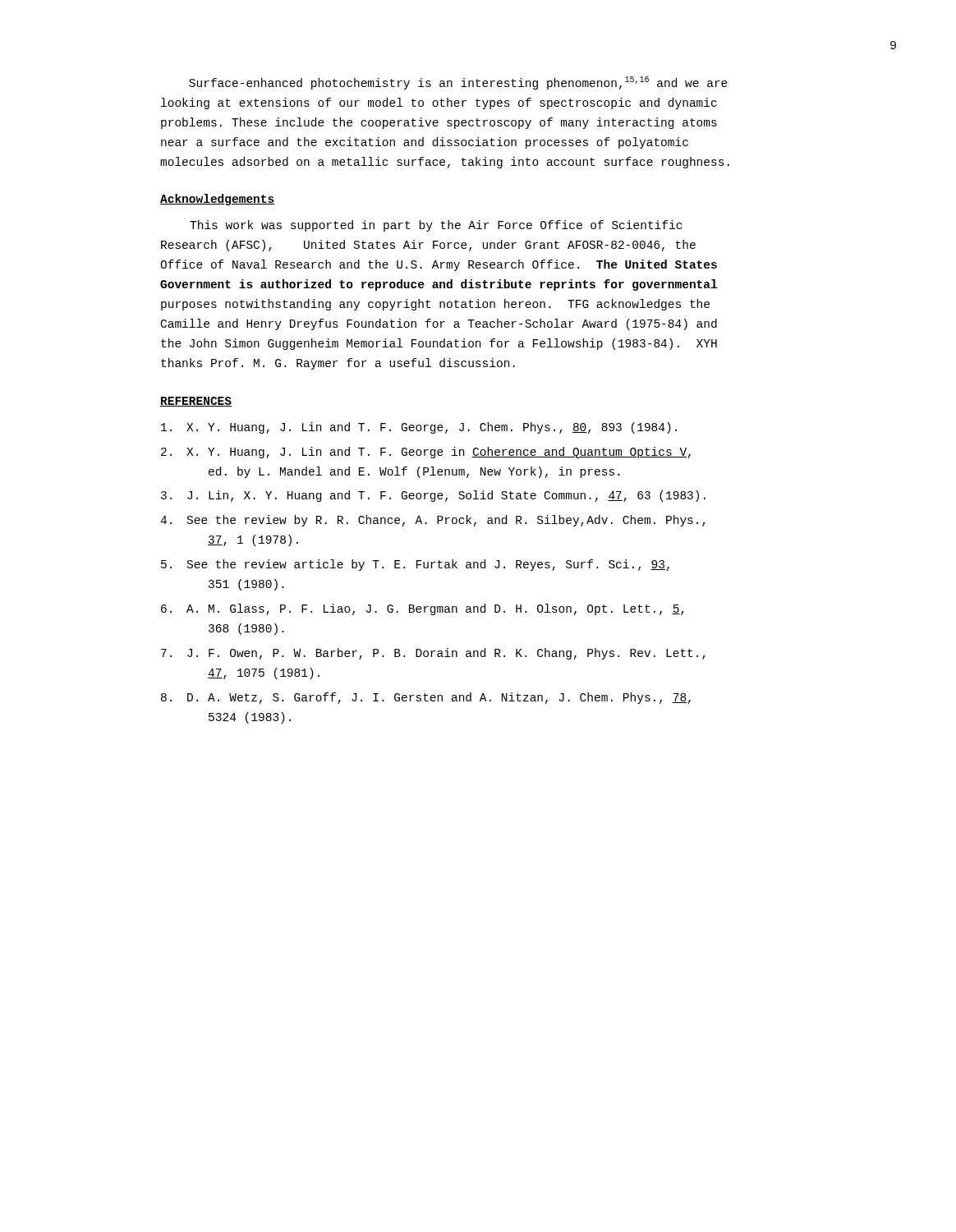Select the list item with the text "2. X. Y. Huang, J. Lin and T."

(x=427, y=463)
